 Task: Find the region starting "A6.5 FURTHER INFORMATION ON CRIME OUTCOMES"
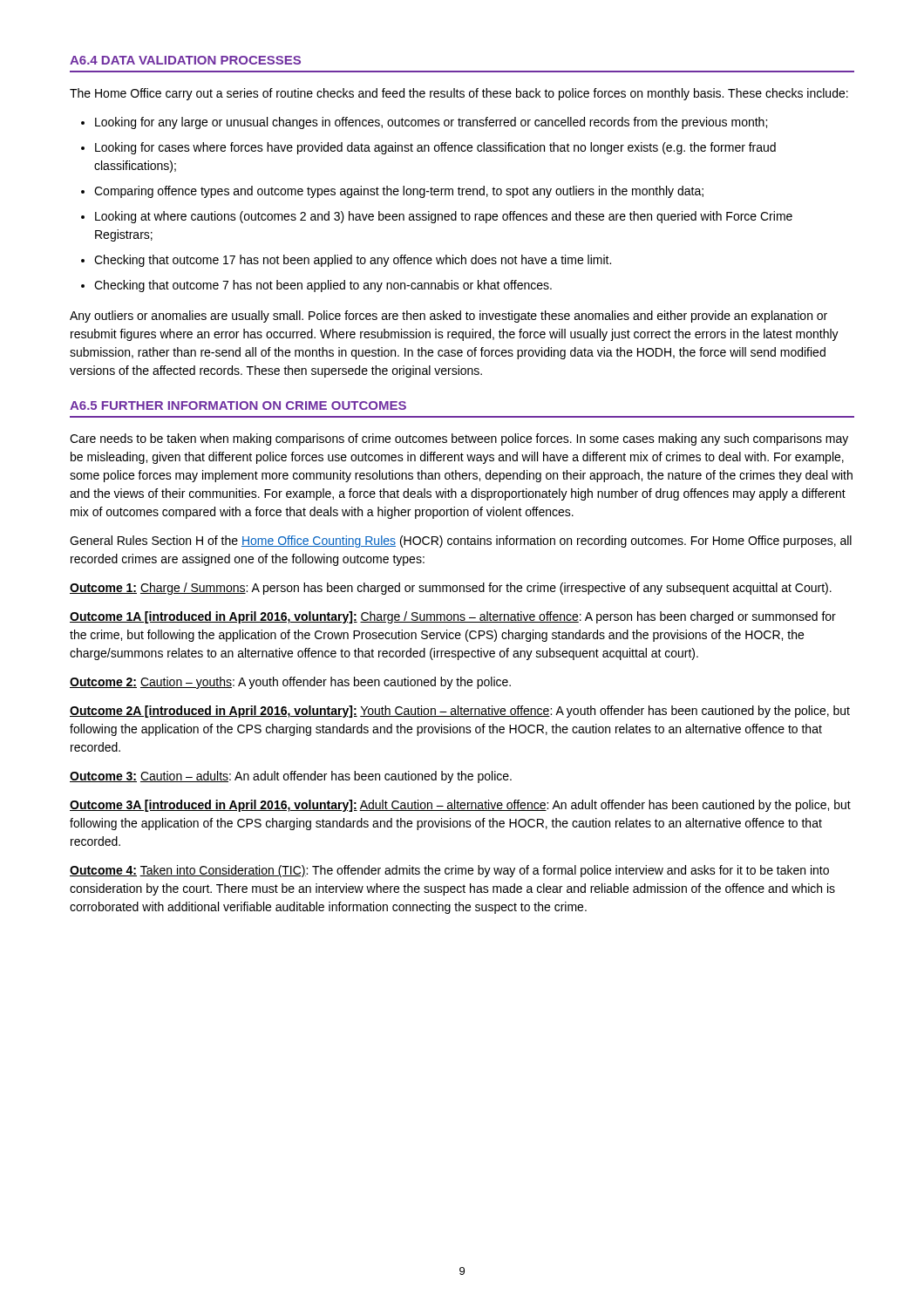[x=462, y=408]
